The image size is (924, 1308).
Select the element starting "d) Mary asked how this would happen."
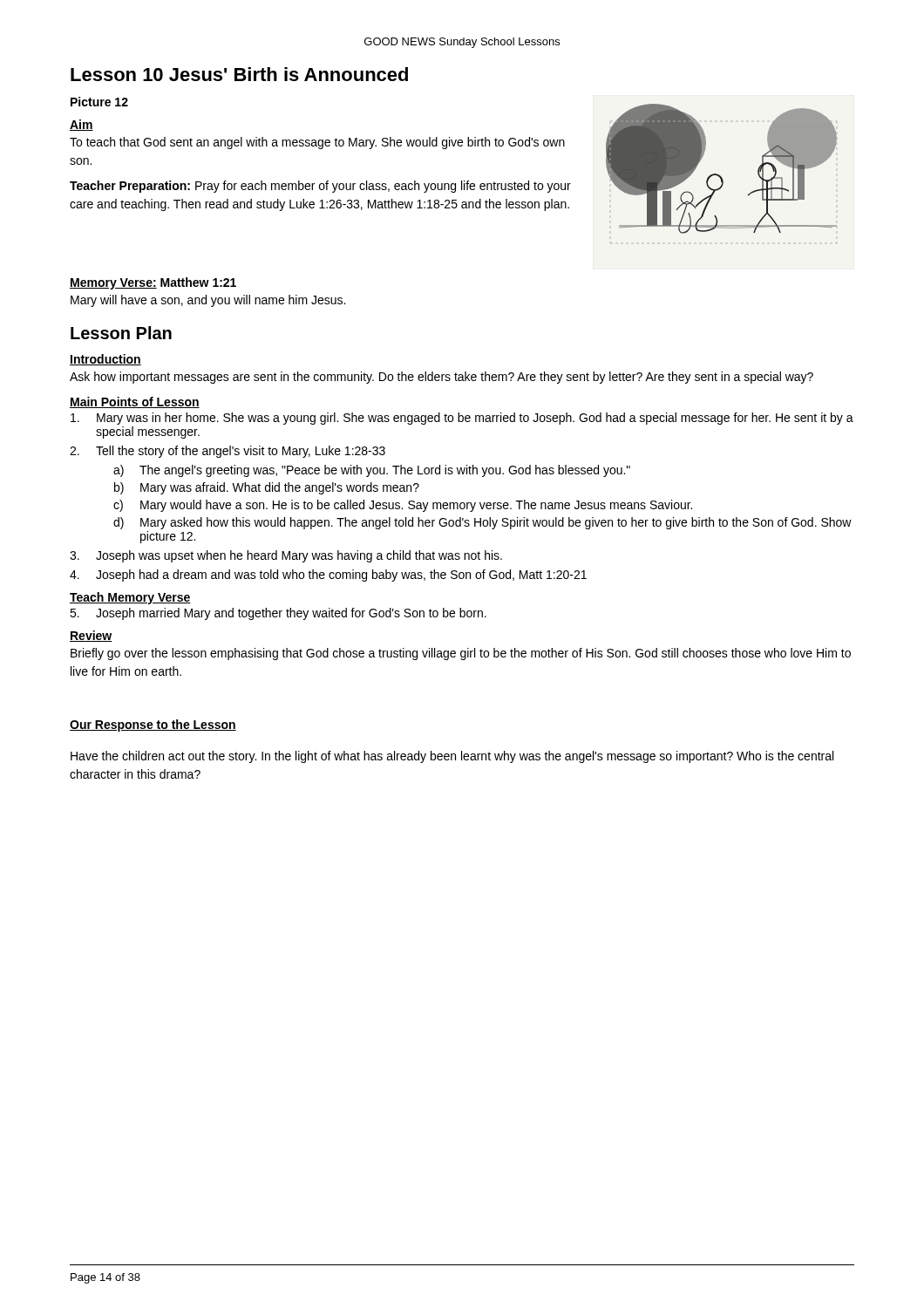(x=484, y=529)
